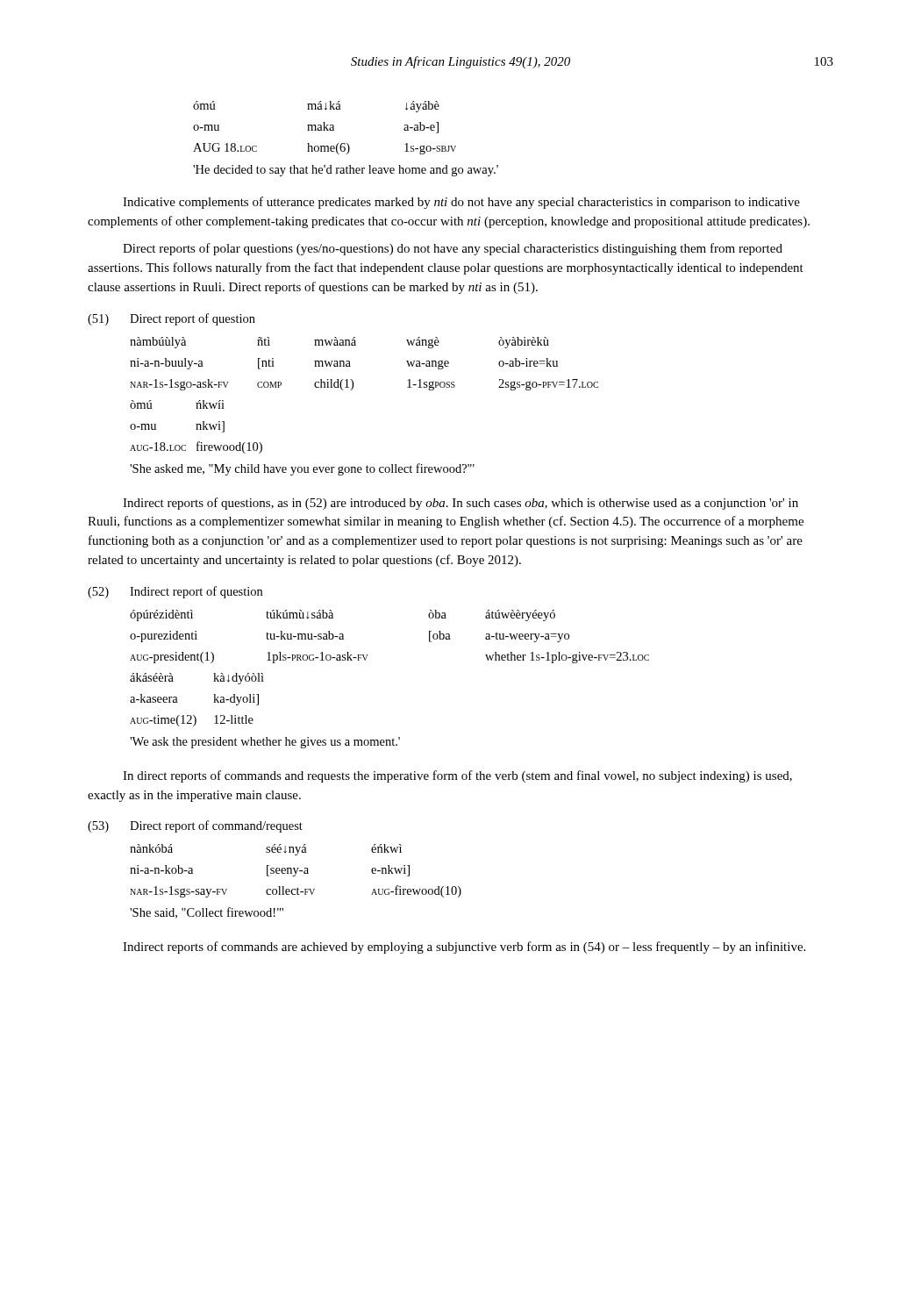Select the table that reads "ópúrézidèntìtúkúmù↓sábàòbaátúwèèryéeyó o-purezidentitu-ku-mu-sab-a[obaa-tu-weery-a=yo aug-president(1)1pls-prog-1o-ask-fvwhether"

pyautogui.click(x=482, y=678)
